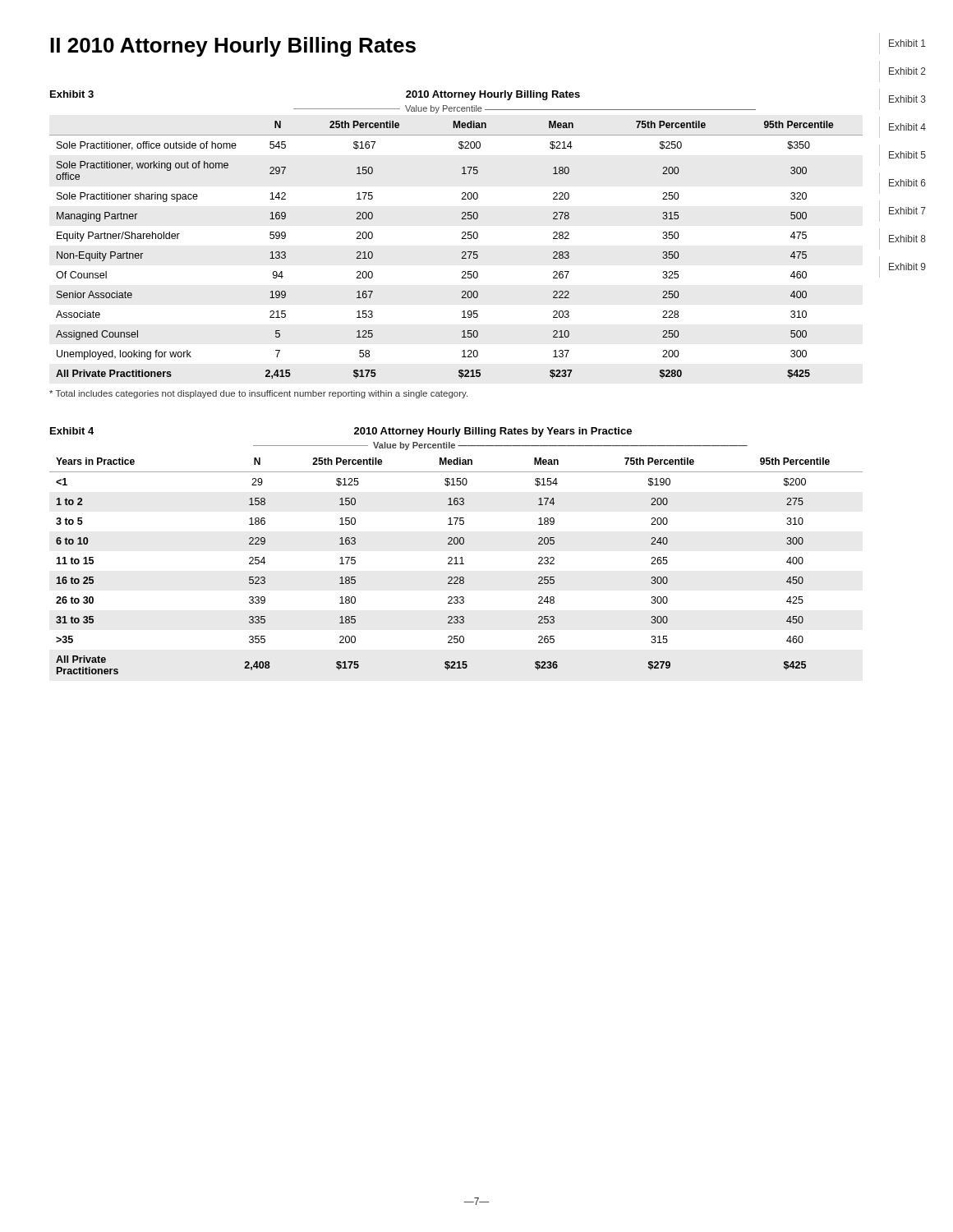Find the section header containing "Exhibit 3"
Image resolution: width=953 pixels, height=1232 pixels.
(x=72, y=94)
